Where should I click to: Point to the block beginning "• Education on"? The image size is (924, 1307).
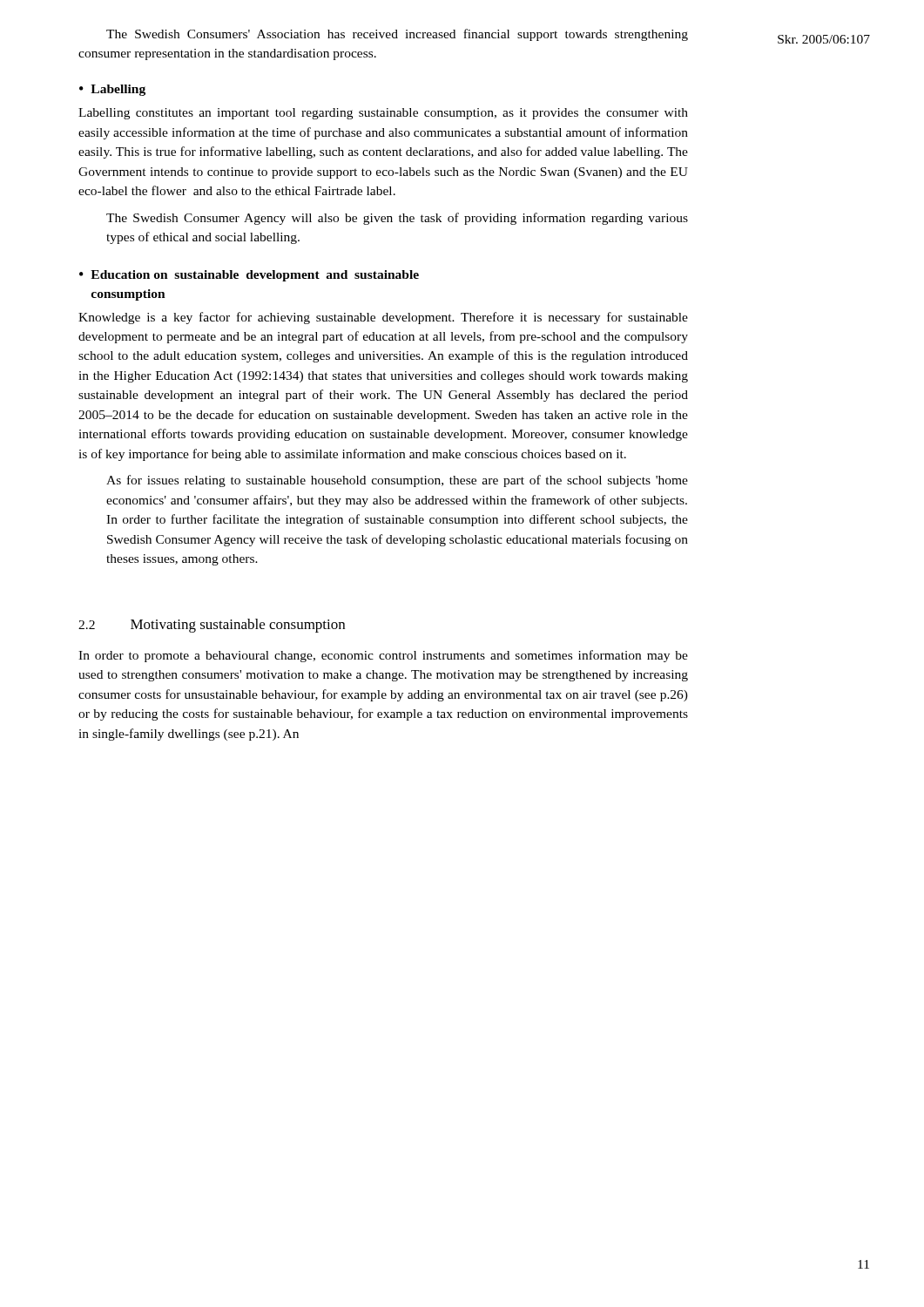pyautogui.click(x=383, y=284)
